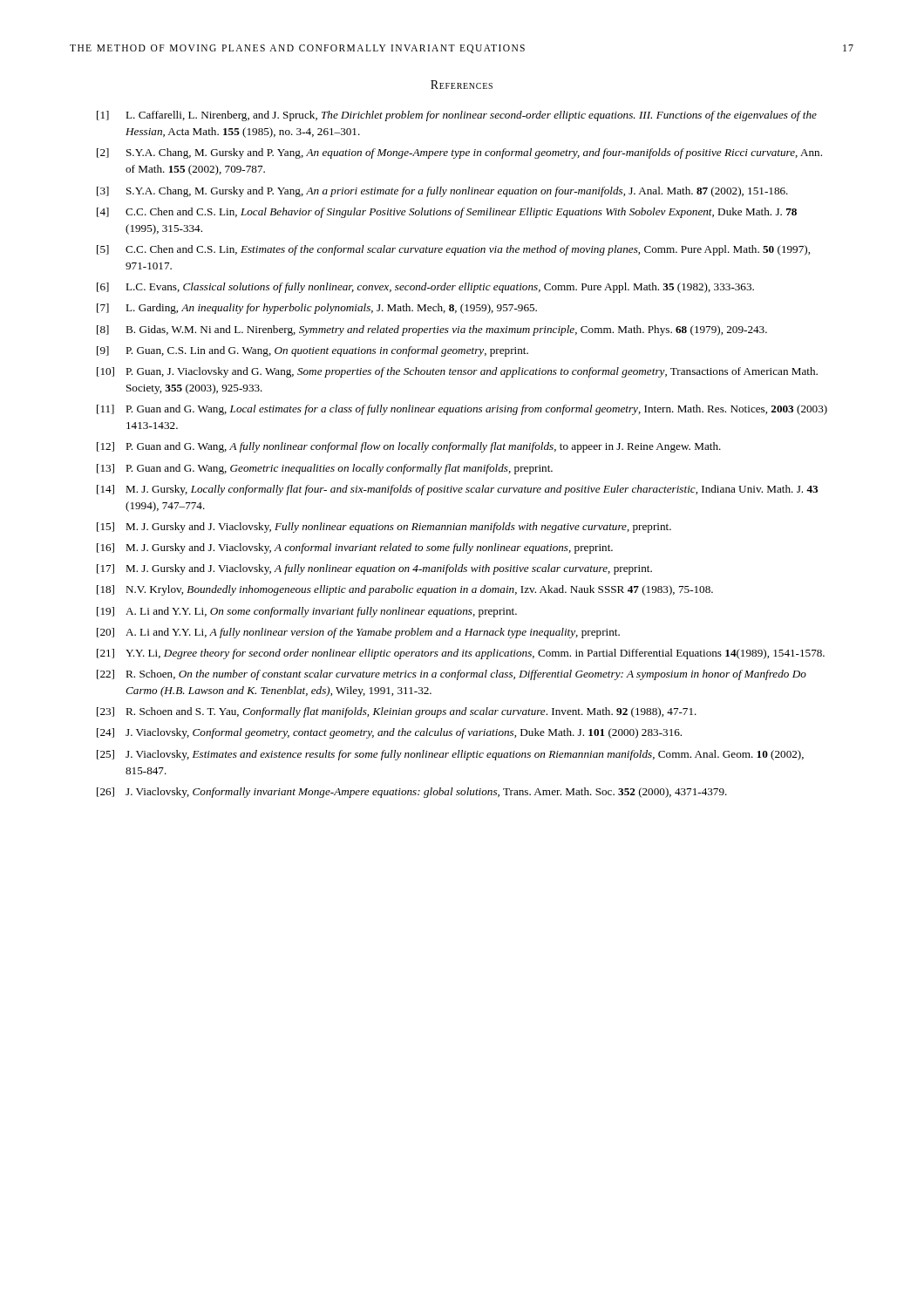
Task: Select the region starting "[25] J. Viaclovsky, Estimates and"
Action: 462,762
